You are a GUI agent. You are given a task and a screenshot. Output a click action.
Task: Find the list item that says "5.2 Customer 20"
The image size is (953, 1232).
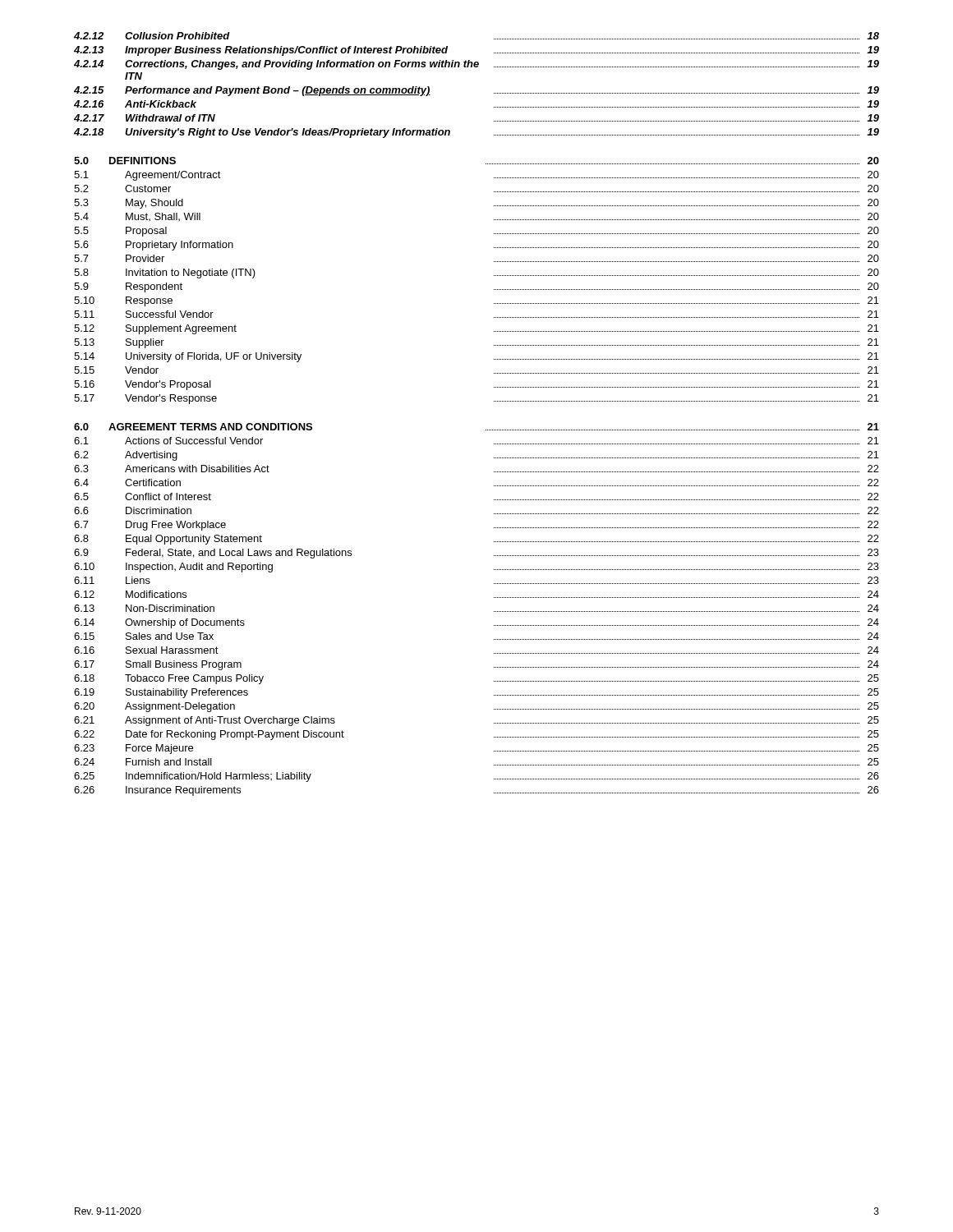77,188
